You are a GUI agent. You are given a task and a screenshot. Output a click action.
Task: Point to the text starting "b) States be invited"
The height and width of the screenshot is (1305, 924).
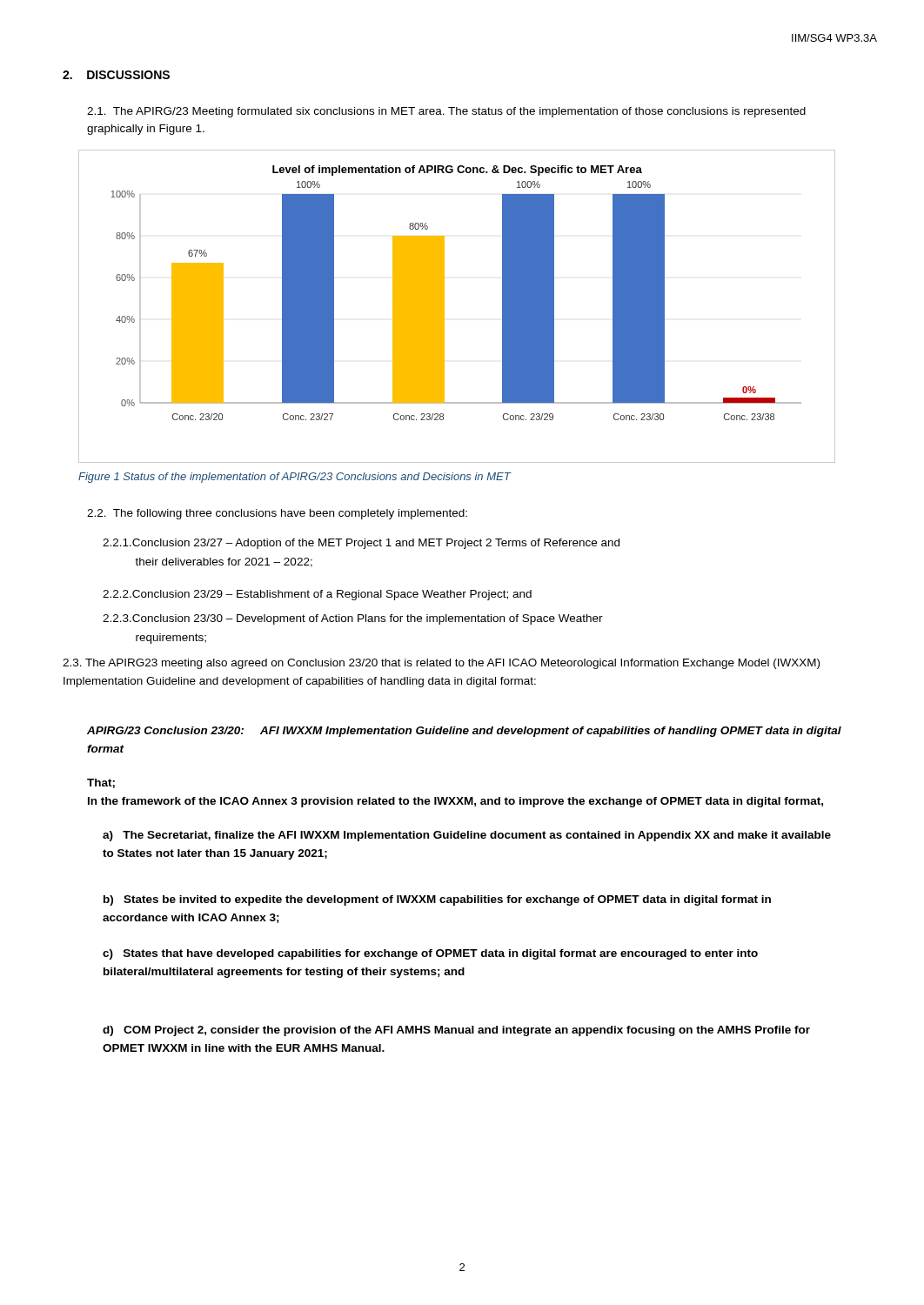(437, 908)
